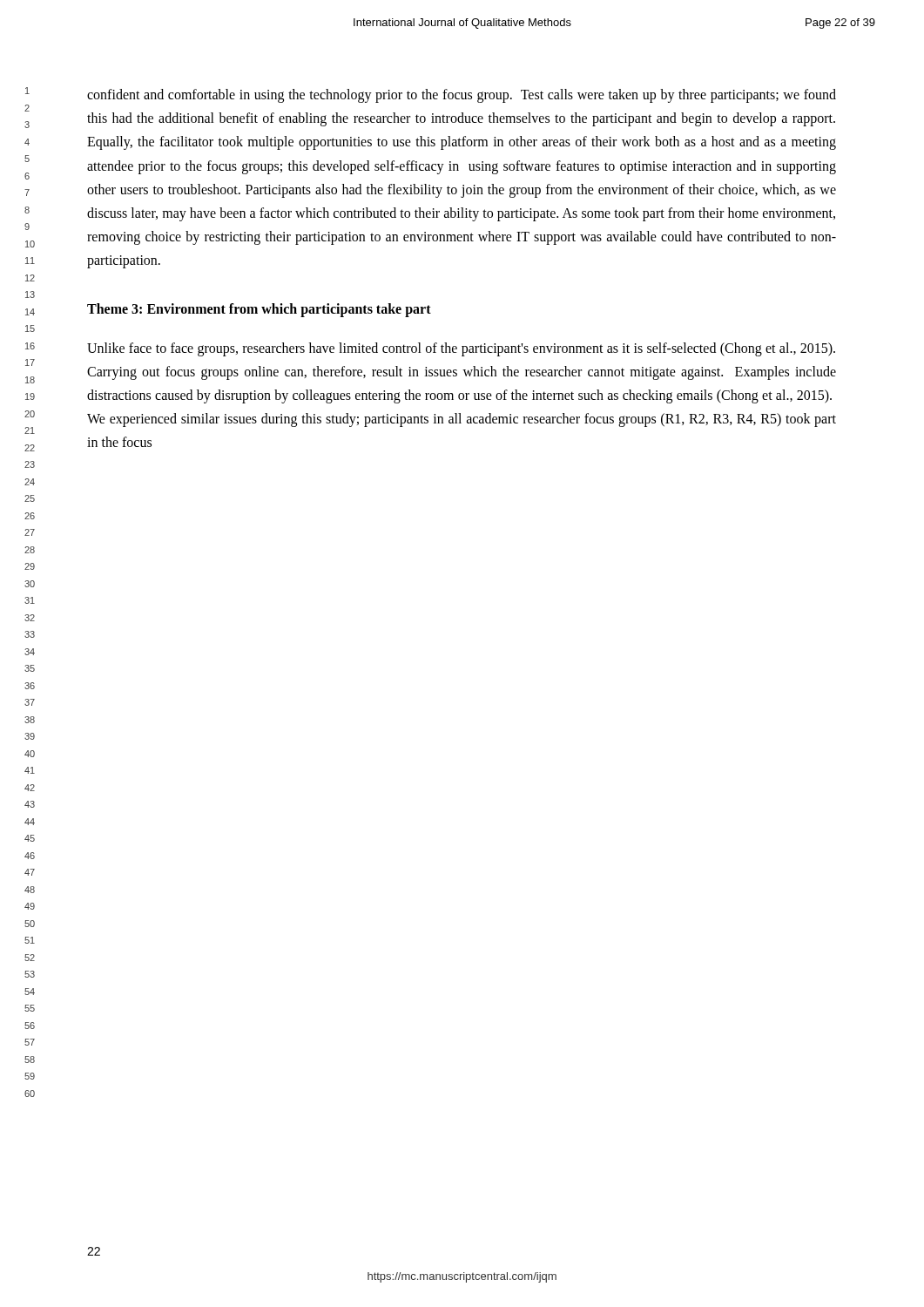Find the block starting "confident and comfortable in using the technology prior"

click(x=462, y=177)
